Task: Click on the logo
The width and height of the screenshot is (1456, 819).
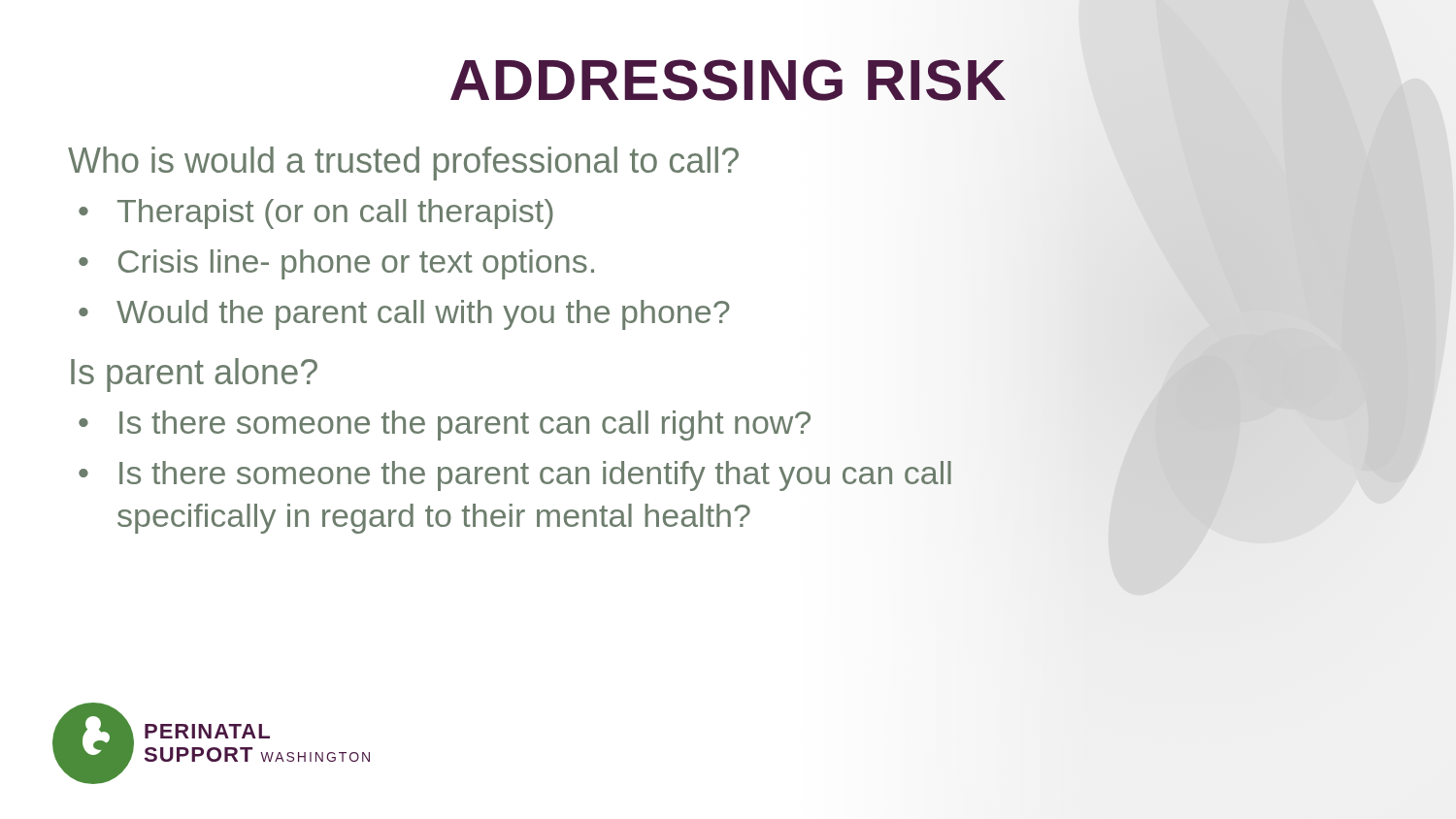Action: coord(213,743)
